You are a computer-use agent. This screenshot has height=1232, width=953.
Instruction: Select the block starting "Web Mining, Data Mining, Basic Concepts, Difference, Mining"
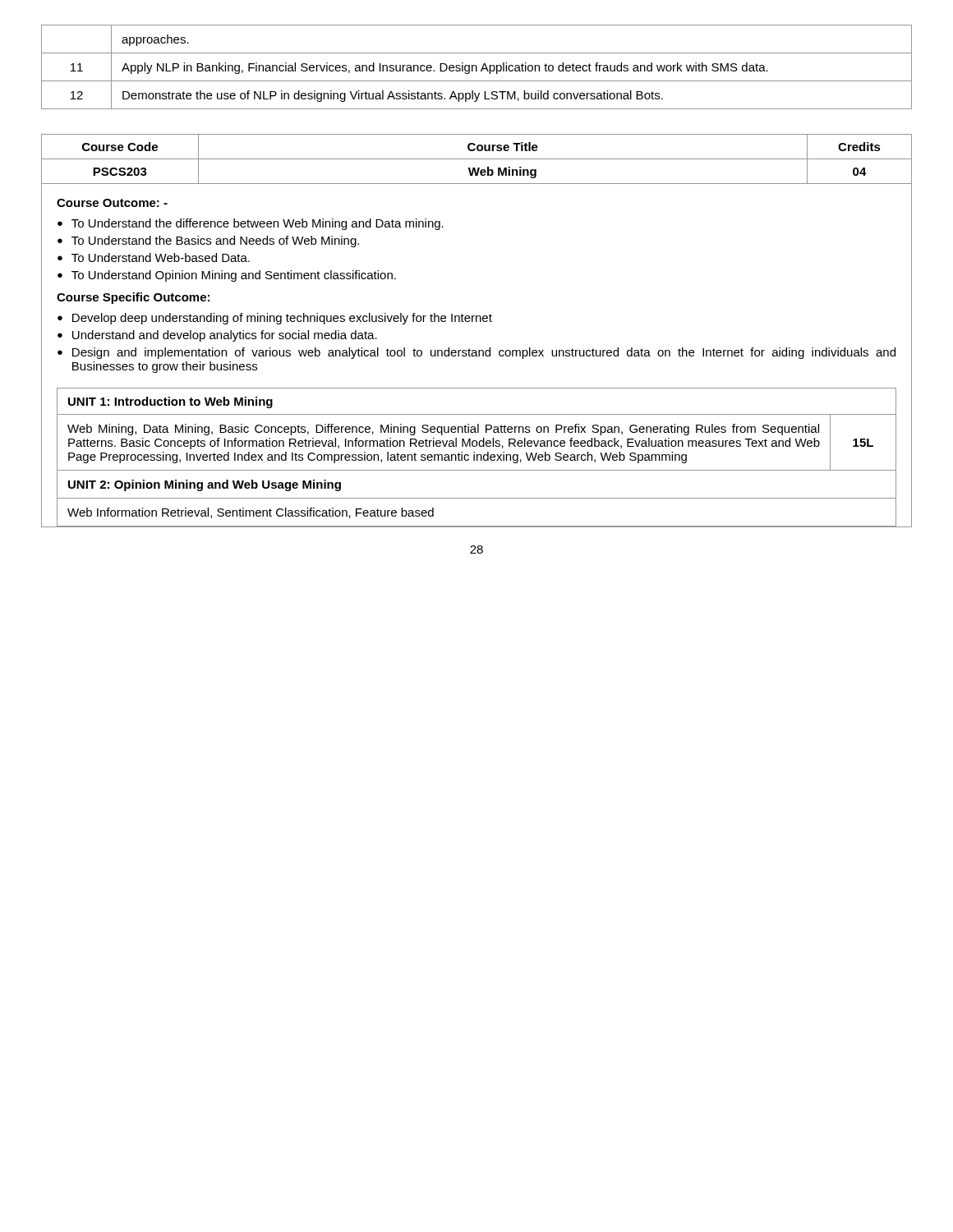(x=444, y=442)
